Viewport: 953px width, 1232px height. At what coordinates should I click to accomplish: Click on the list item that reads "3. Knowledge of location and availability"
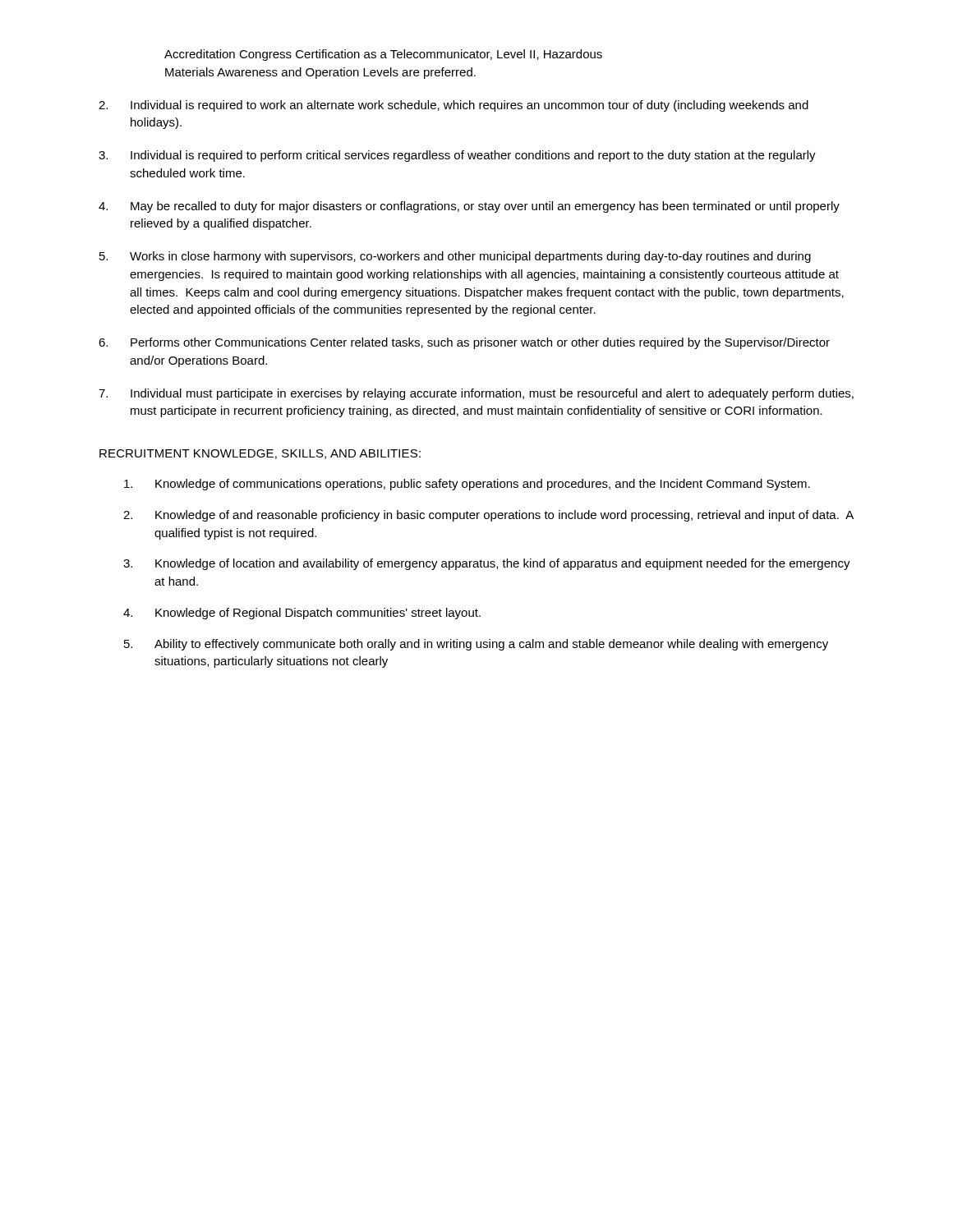pyautogui.click(x=489, y=573)
